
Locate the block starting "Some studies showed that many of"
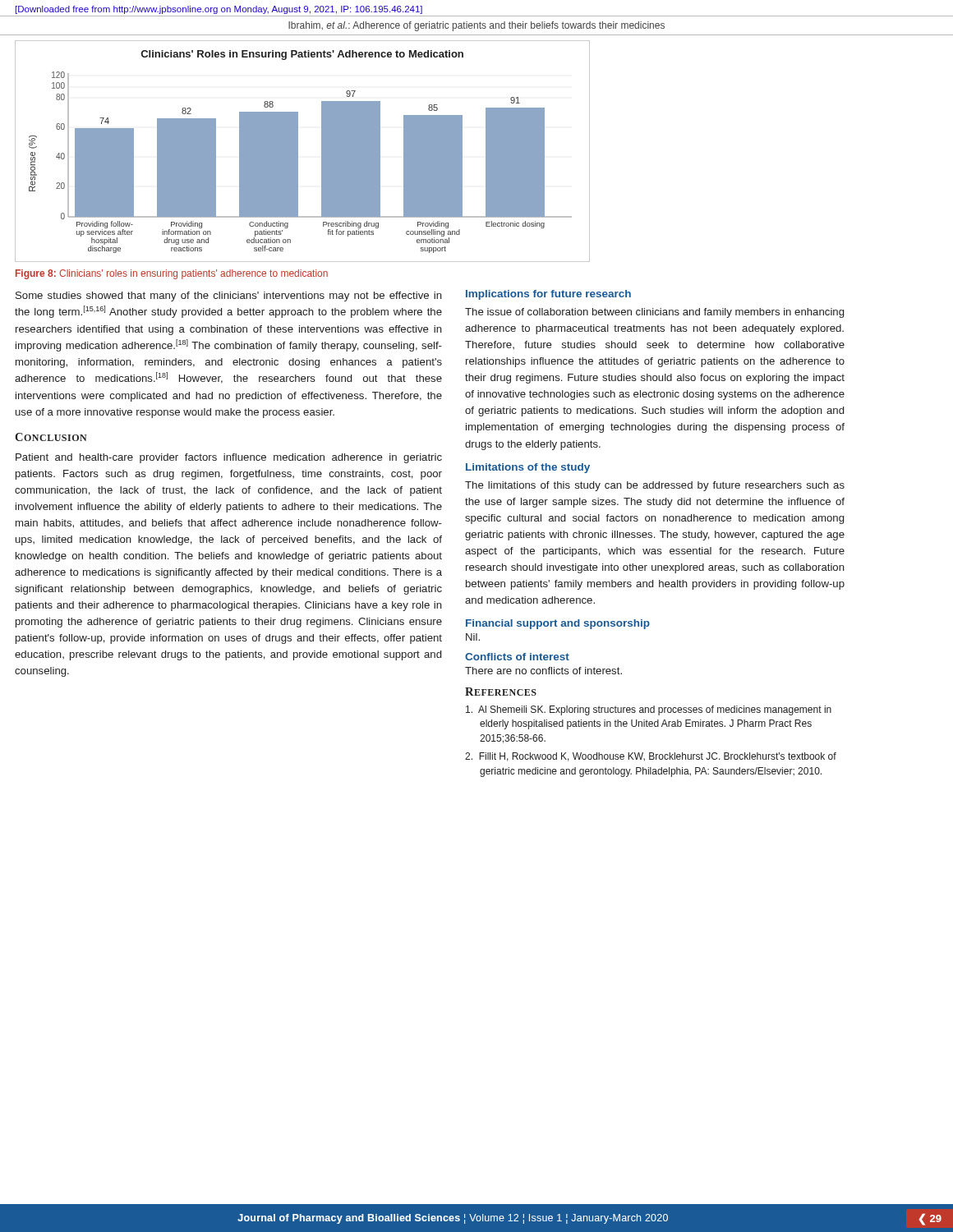click(x=228, y=353)
